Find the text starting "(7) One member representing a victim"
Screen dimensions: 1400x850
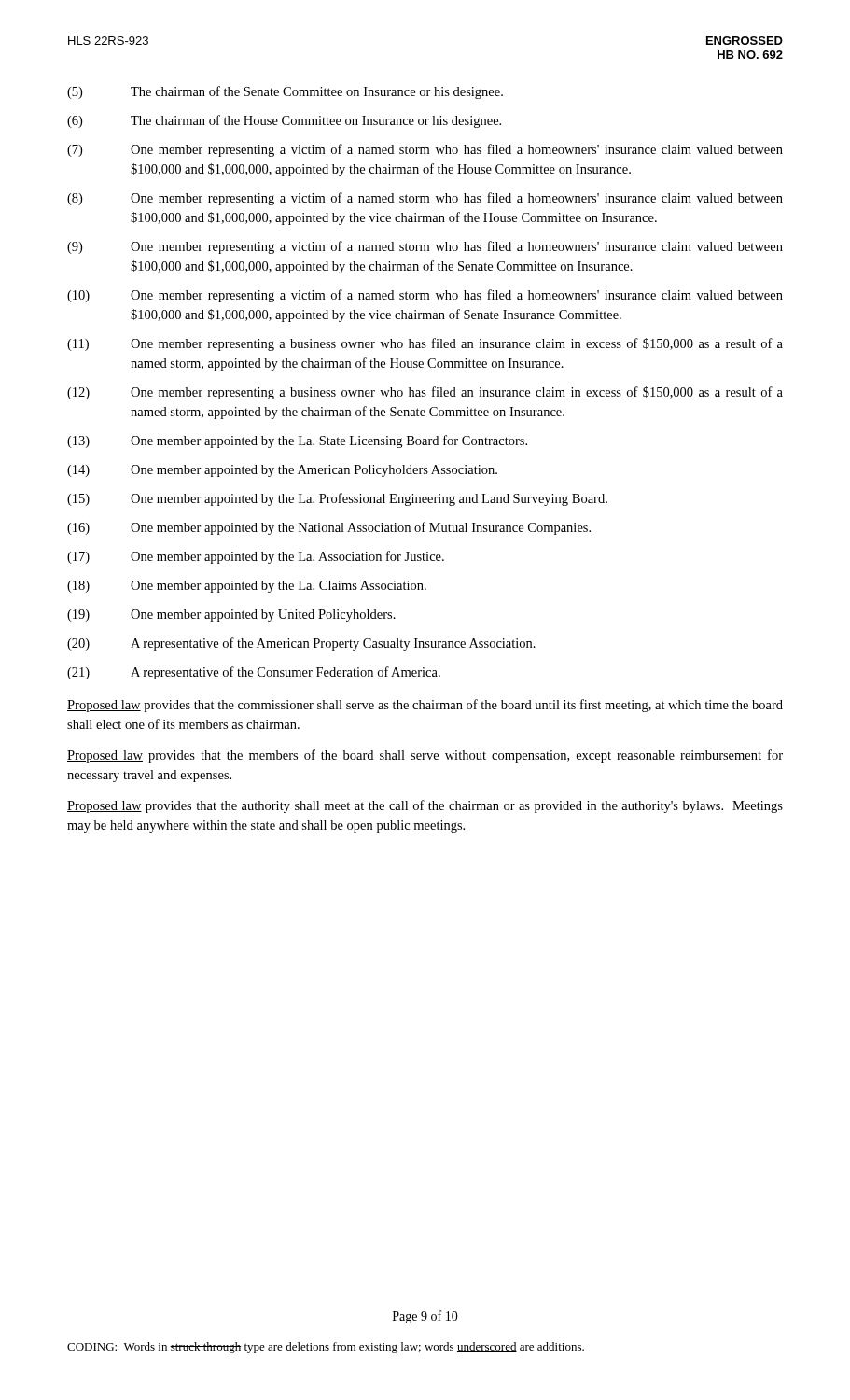[x=425, y=160]
